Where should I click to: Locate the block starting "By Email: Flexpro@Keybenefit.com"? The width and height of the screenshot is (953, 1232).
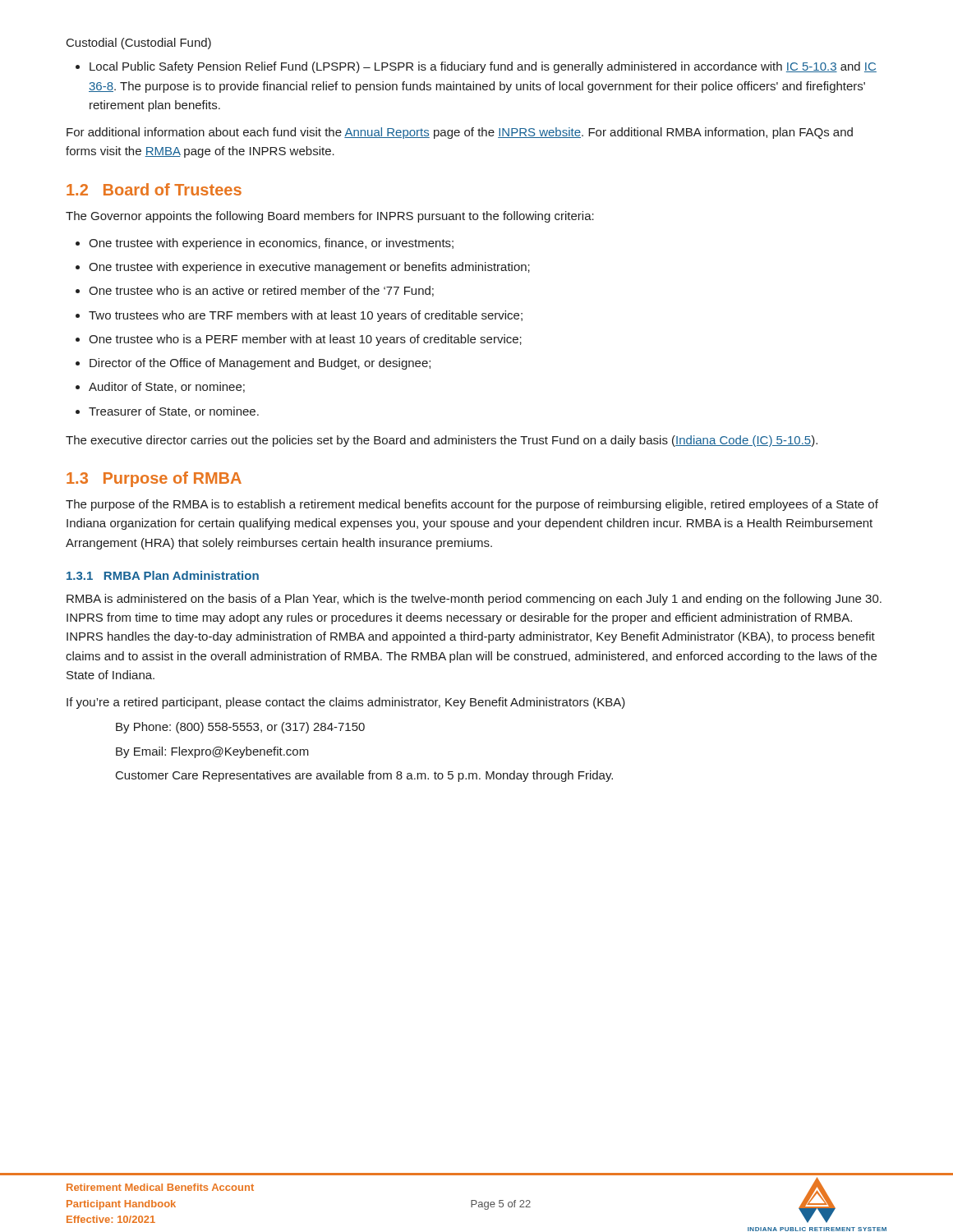[x=212, y=752]
